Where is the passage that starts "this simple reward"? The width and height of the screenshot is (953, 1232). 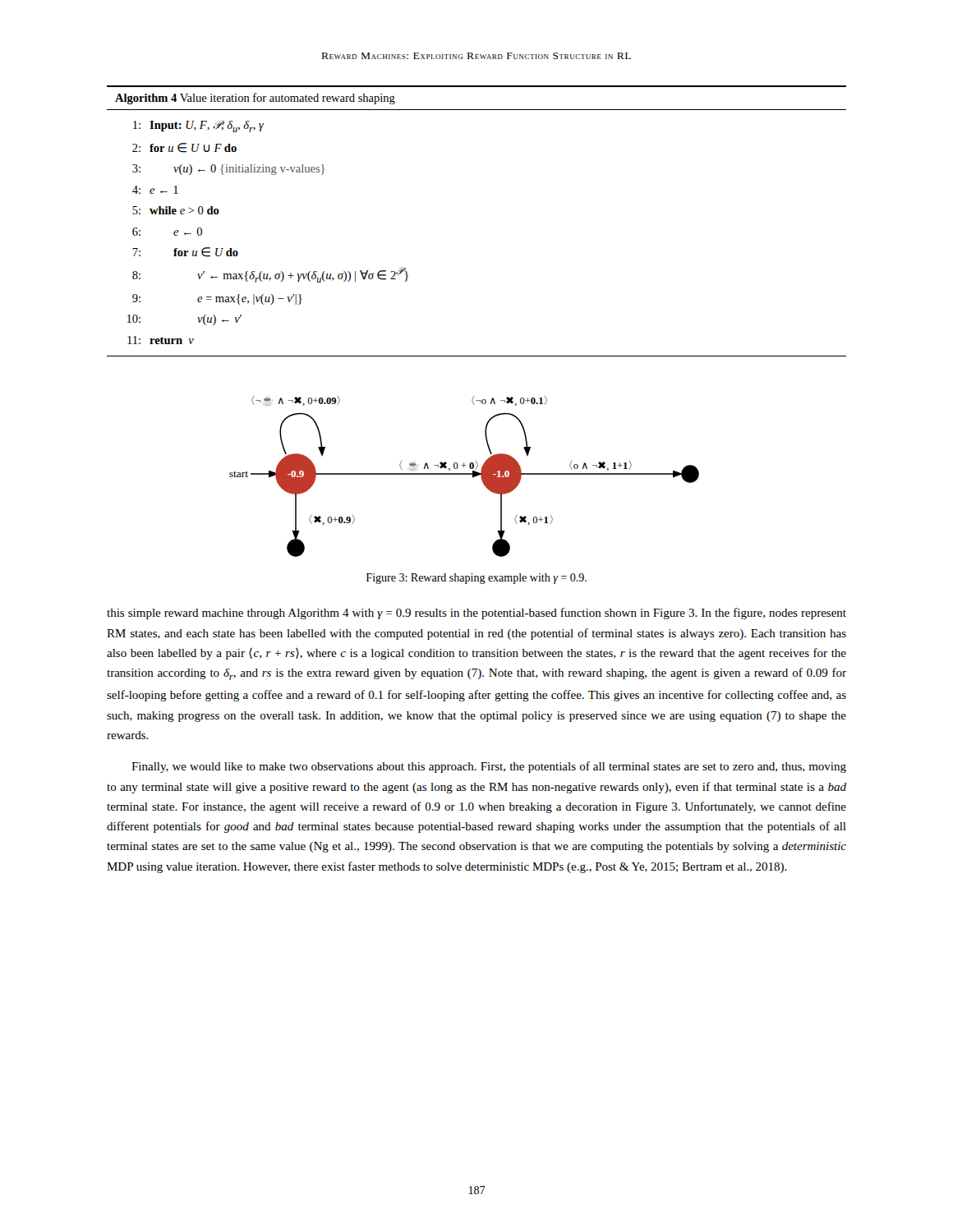pos(476,614)
